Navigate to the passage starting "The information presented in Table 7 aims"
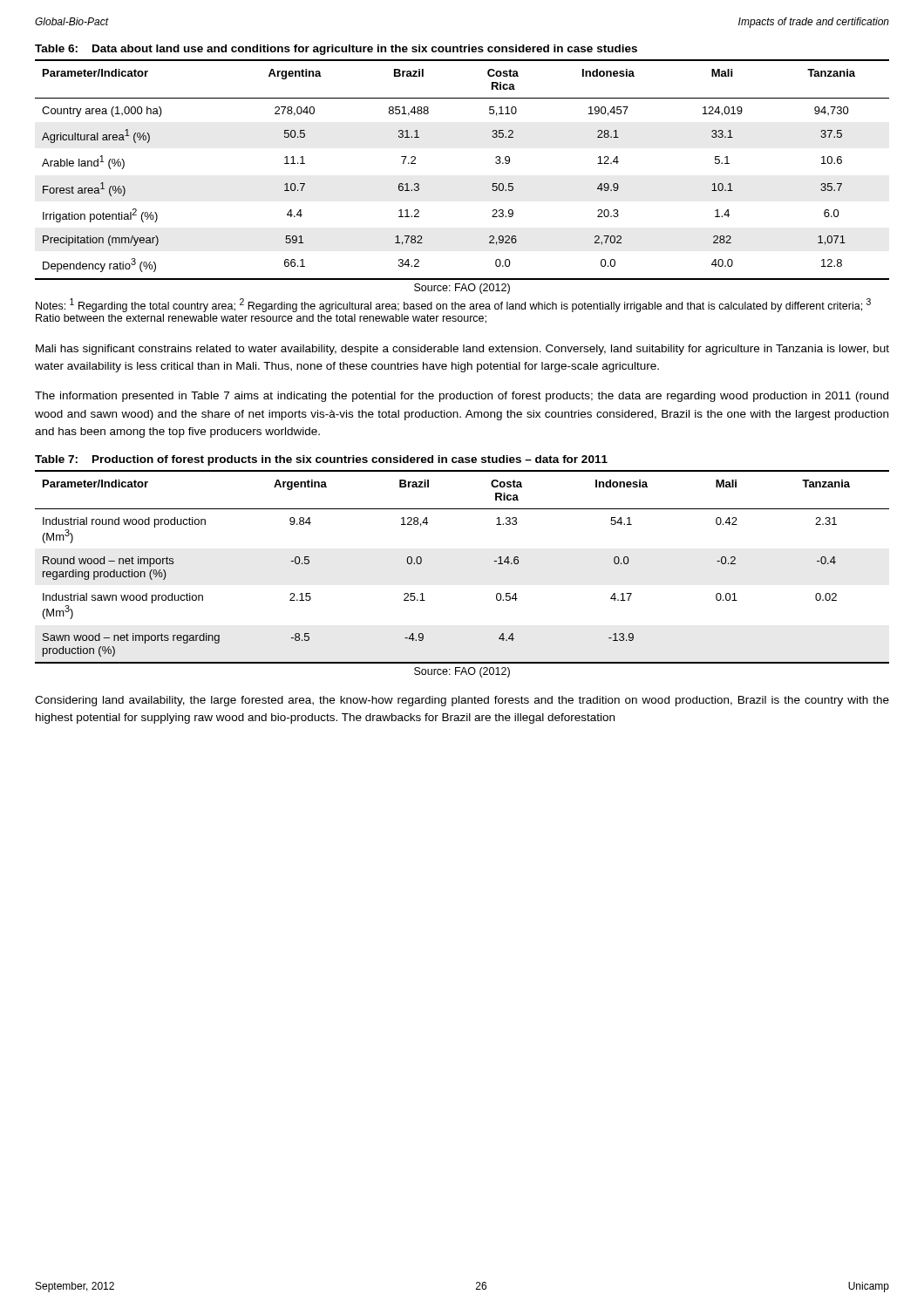The height and width of the screenshot is (1308, 924). pos(462,413)
